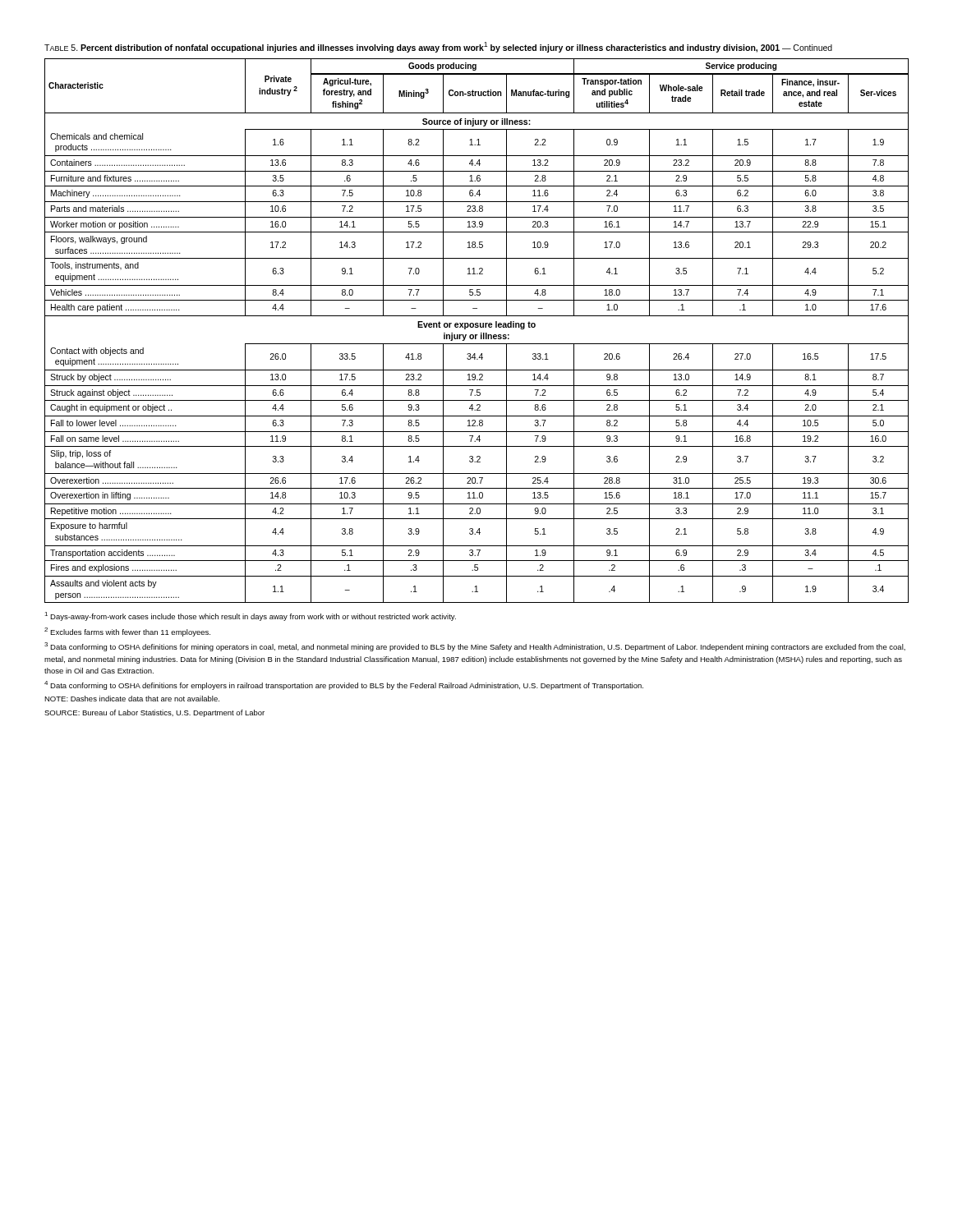This screenshot has width=953, height=1232.
Task: Select the table
Action: click(476, 331)
